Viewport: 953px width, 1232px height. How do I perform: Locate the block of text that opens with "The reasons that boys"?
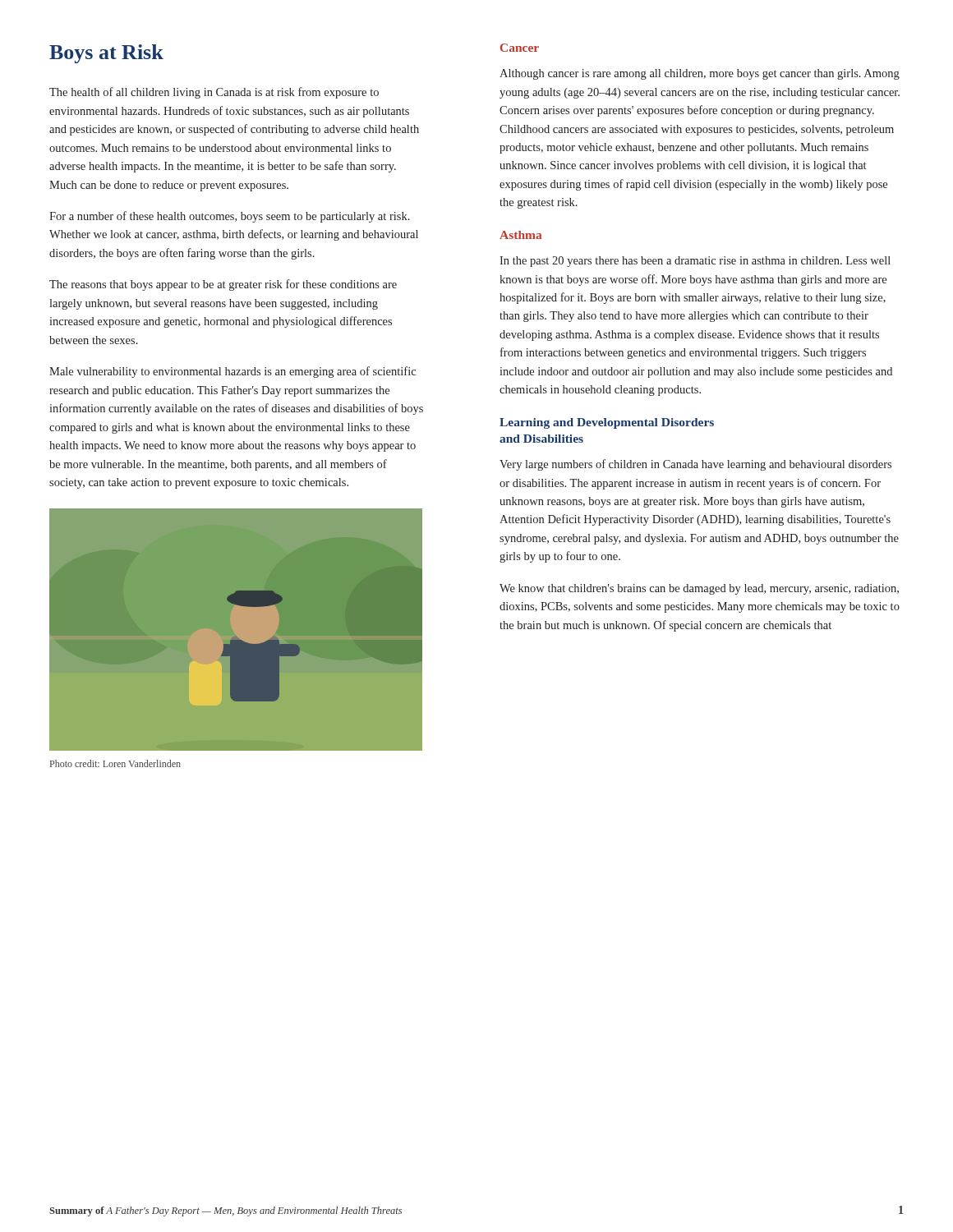[237, 312]
